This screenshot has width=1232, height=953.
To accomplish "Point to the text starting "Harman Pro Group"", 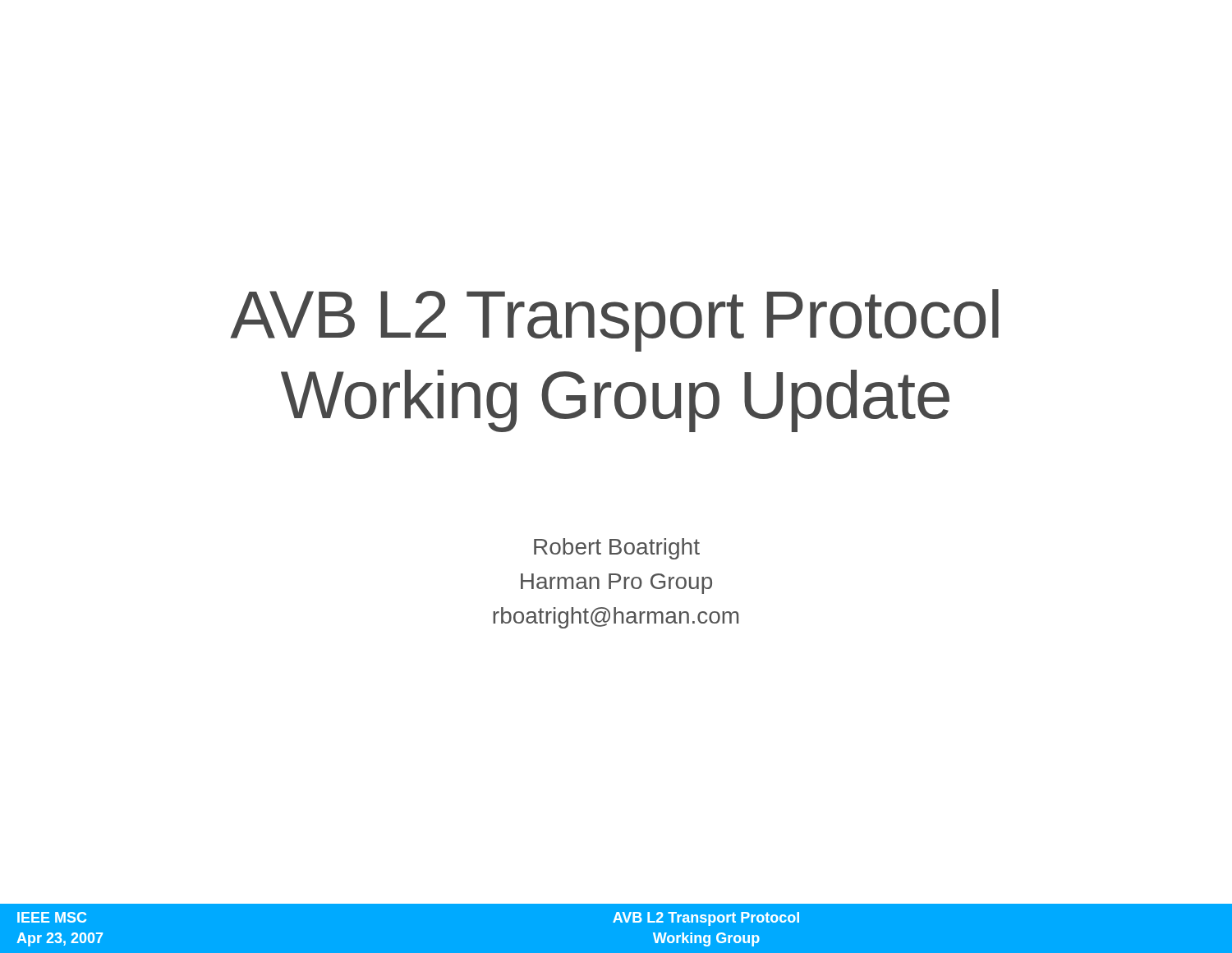I will point(616,582).
